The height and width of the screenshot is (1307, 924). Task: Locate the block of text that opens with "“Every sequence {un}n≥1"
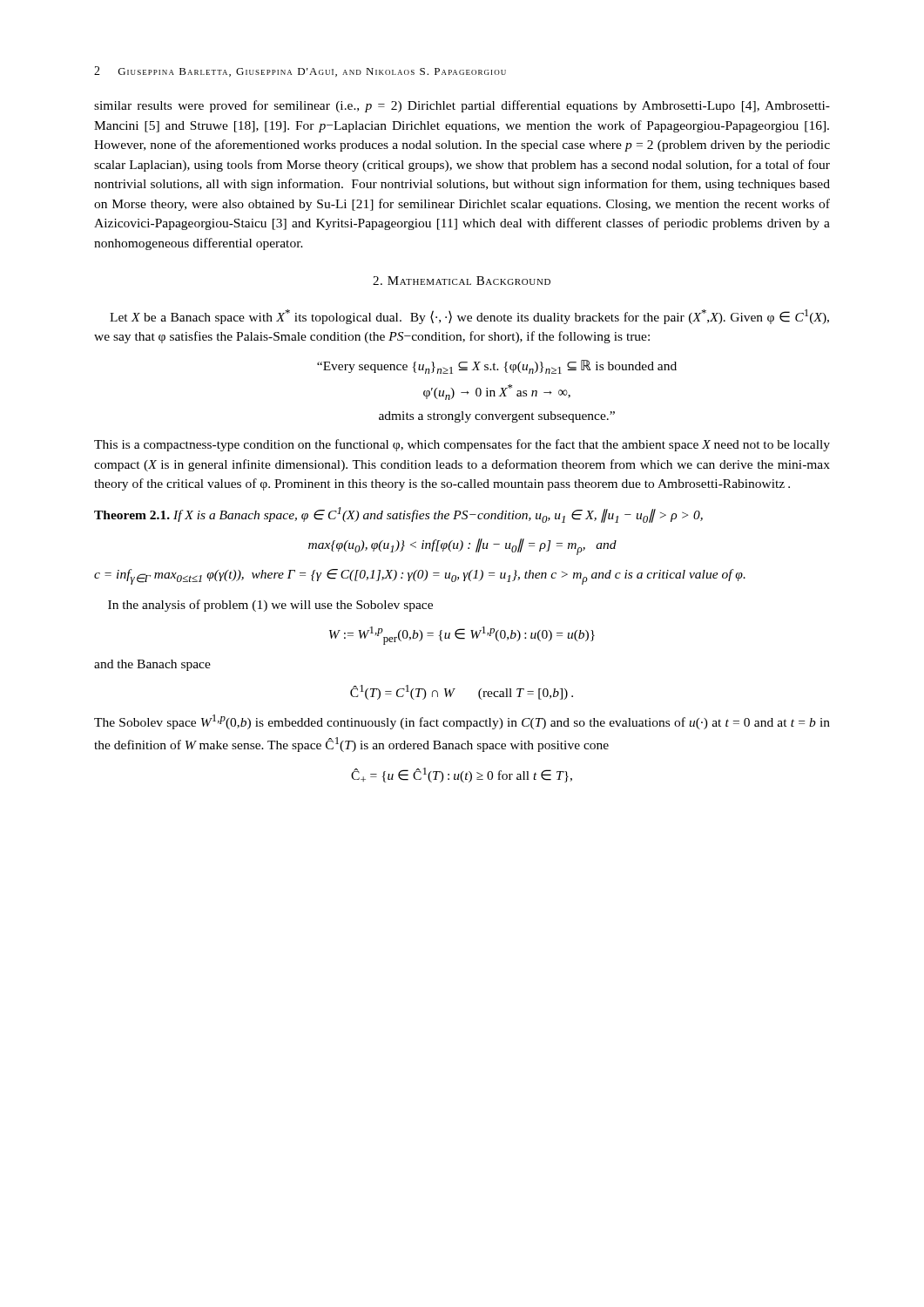click(497, 390)
